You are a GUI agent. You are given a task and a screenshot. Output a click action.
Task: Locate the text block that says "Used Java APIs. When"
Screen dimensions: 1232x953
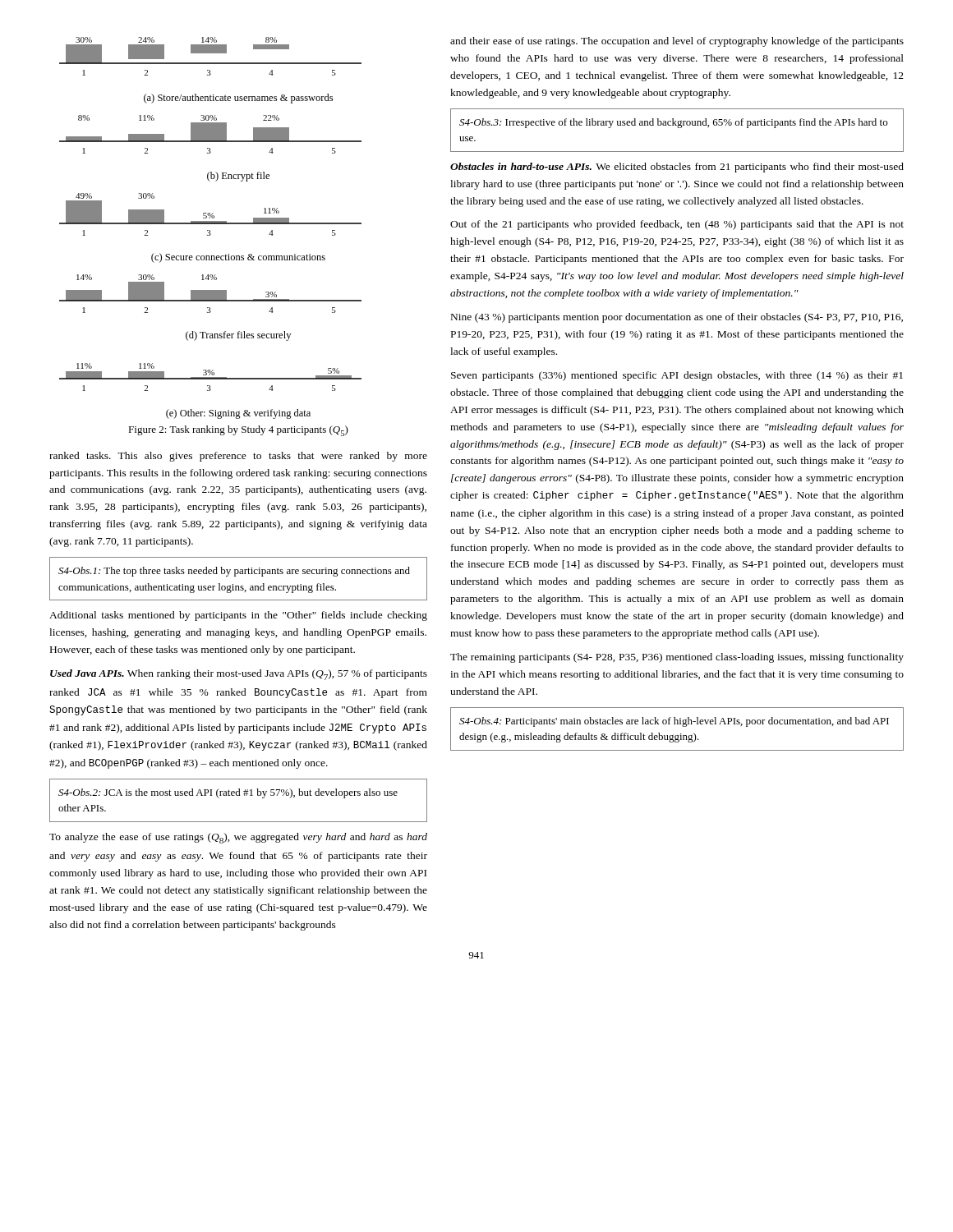(x=238, y=718)
